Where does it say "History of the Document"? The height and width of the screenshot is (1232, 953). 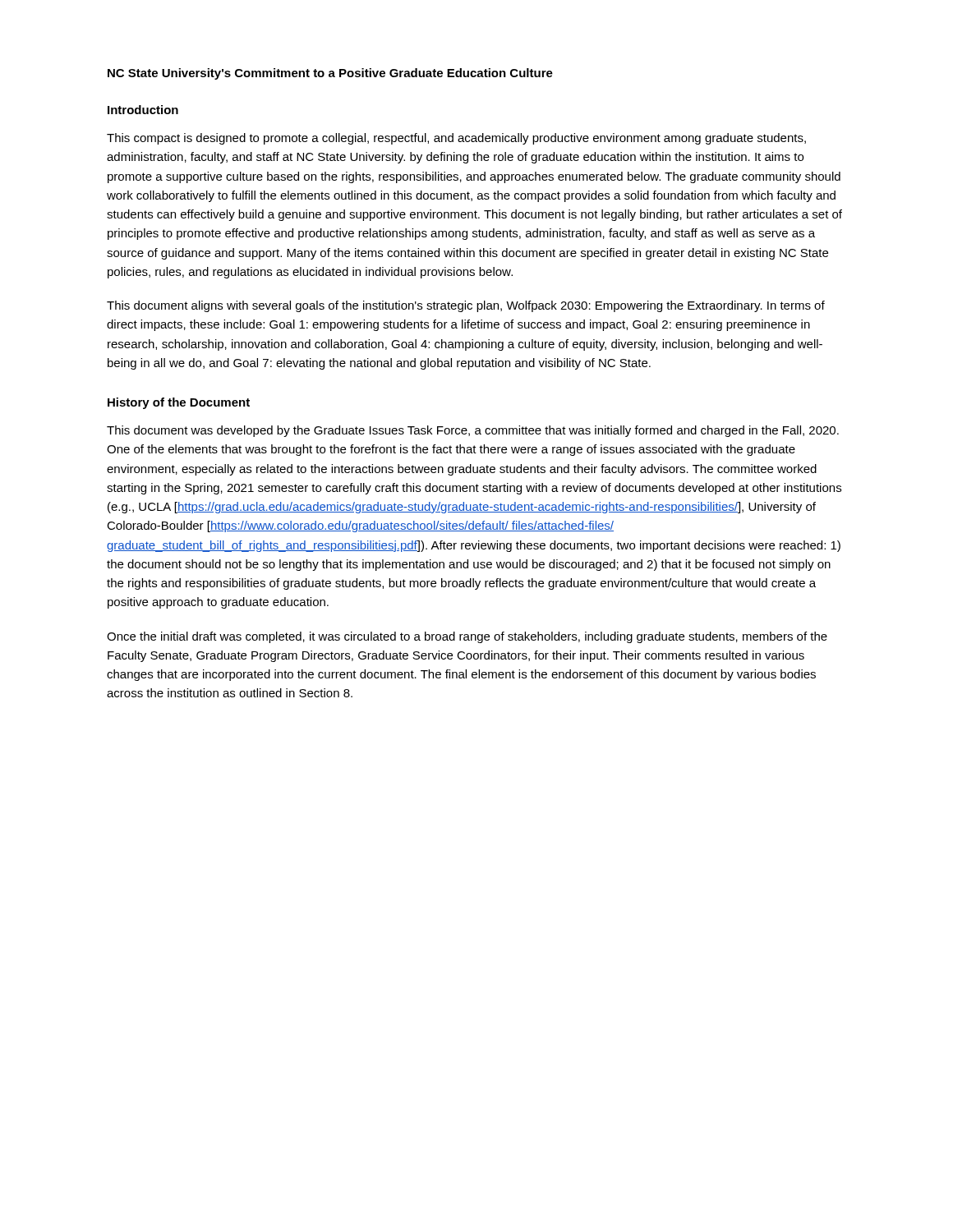click(x=178, y=402)
